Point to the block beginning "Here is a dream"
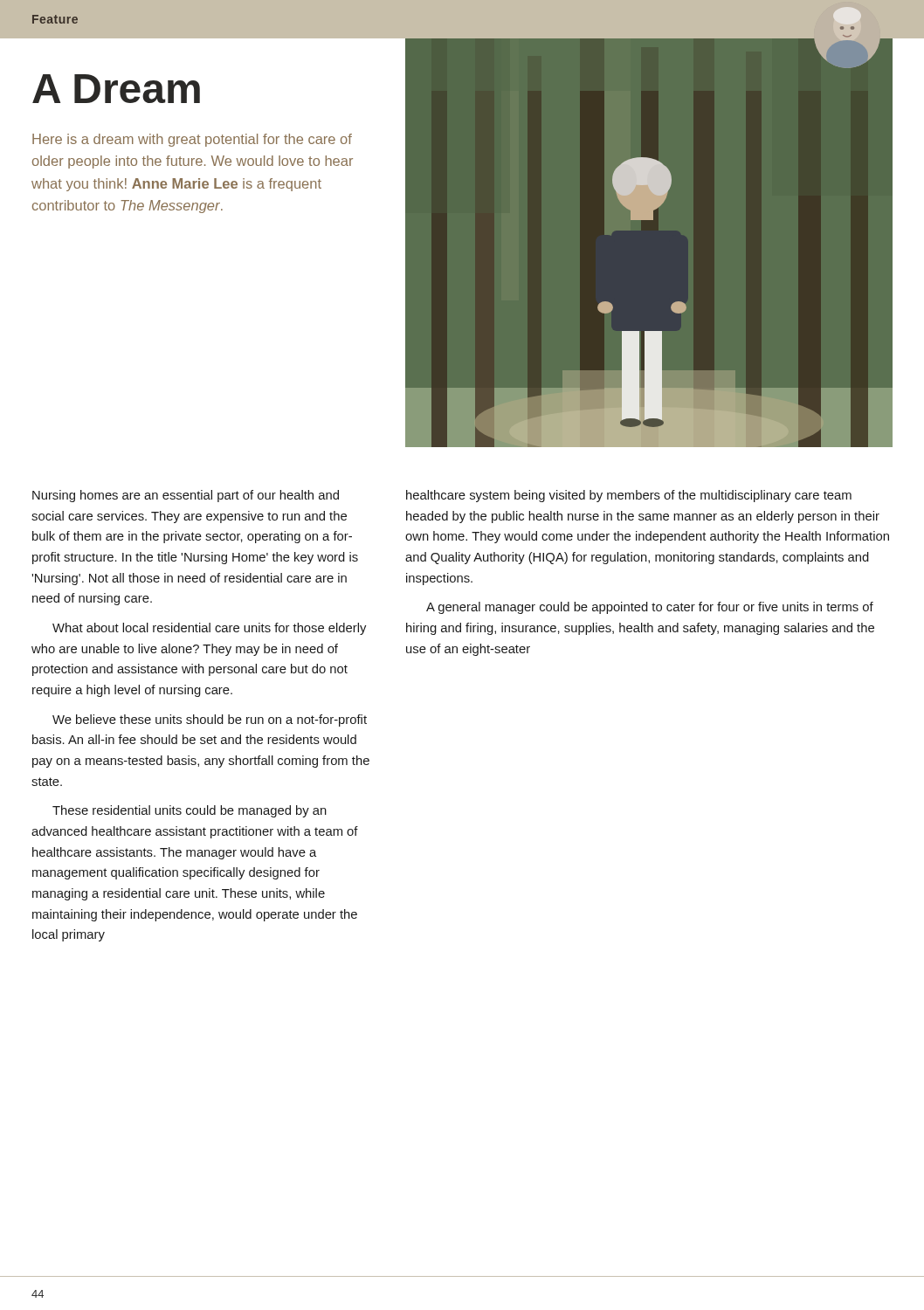 tap(192, 172)
